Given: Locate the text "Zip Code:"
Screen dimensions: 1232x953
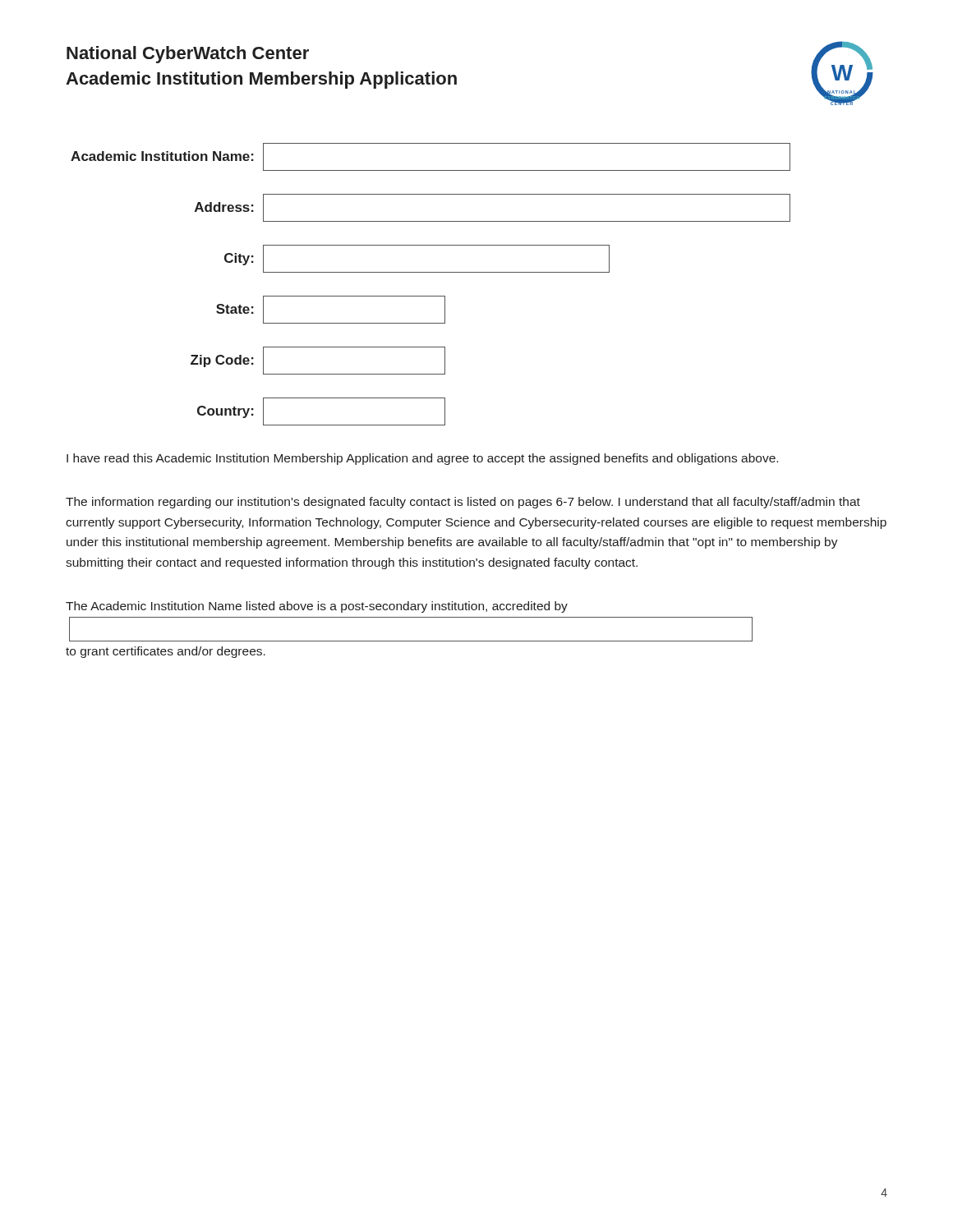Looking at the screenshot, I should tap(255, 361).
